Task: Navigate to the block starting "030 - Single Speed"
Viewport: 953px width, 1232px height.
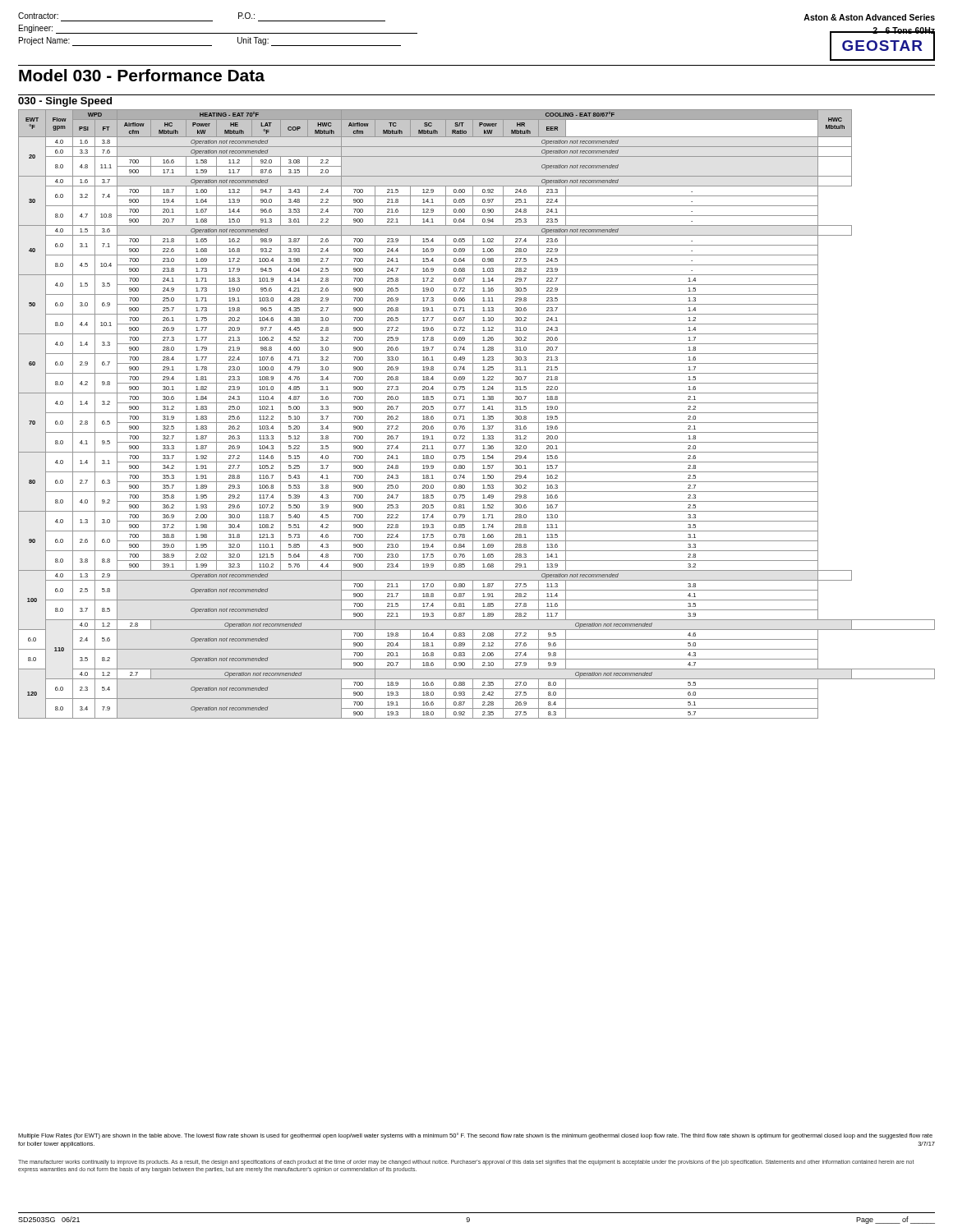Action: (x=65, y=101)
